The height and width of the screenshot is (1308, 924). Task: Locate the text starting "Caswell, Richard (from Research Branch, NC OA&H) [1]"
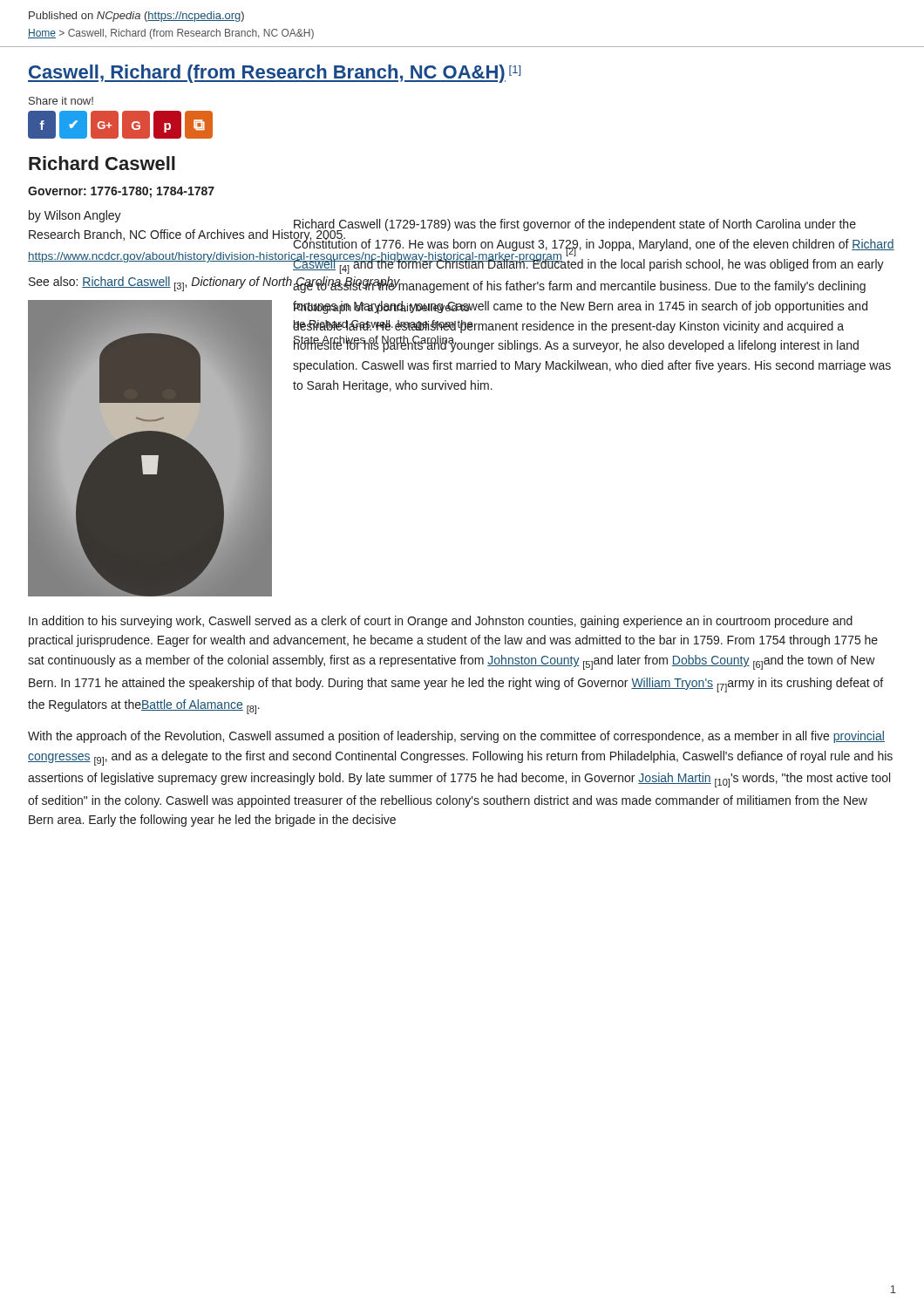pos(275,72)
